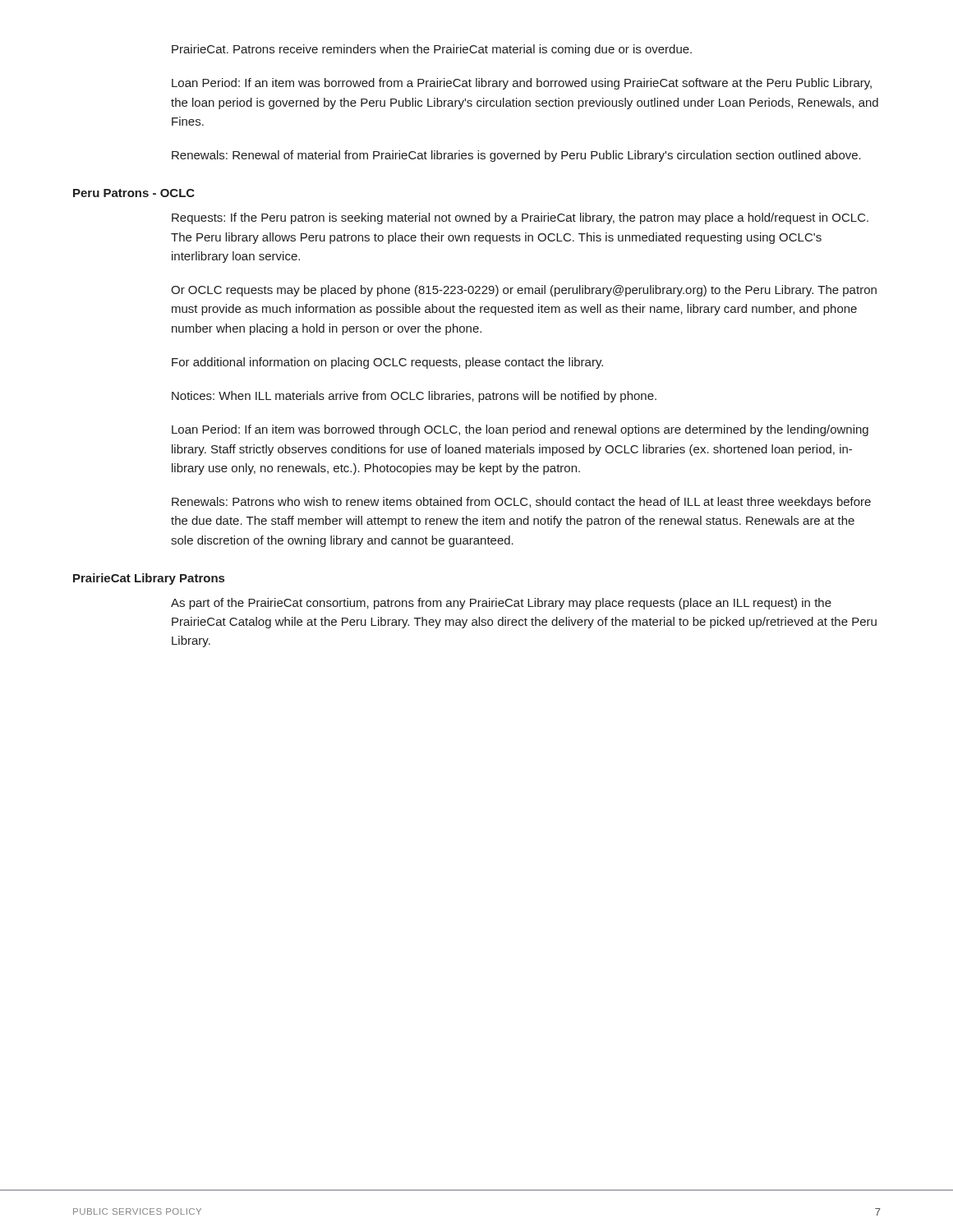This screenshot has width=953, height=1232.
Task: Locate the region starting "PrairieCat. Patrons receive reminders when"
Action: tap(432, 49)
